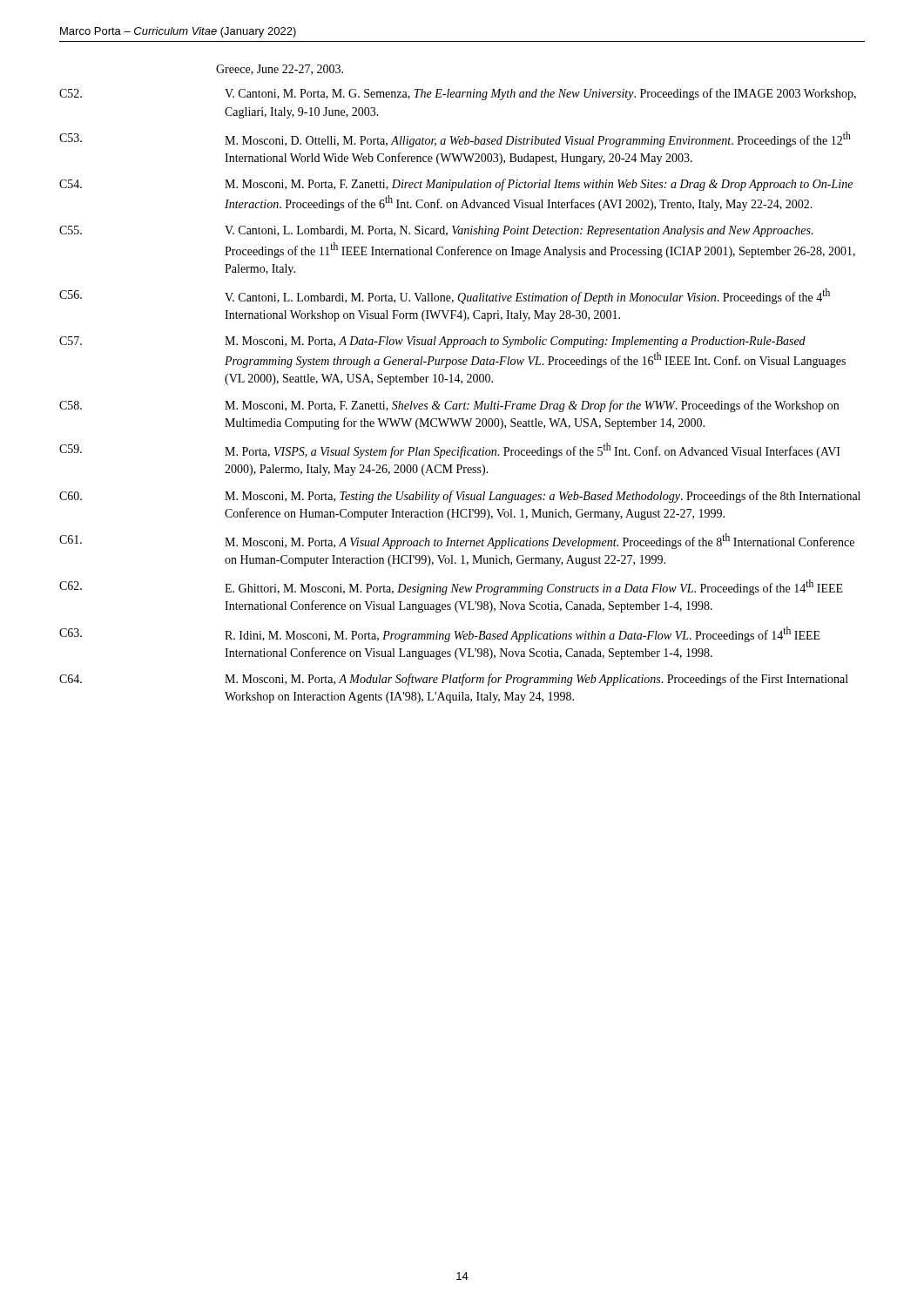Find the text block starting "C60. M. Mosconi, M. Porta, Testing the"
The width and height of the screenshot is (924, 1307).
462,505
